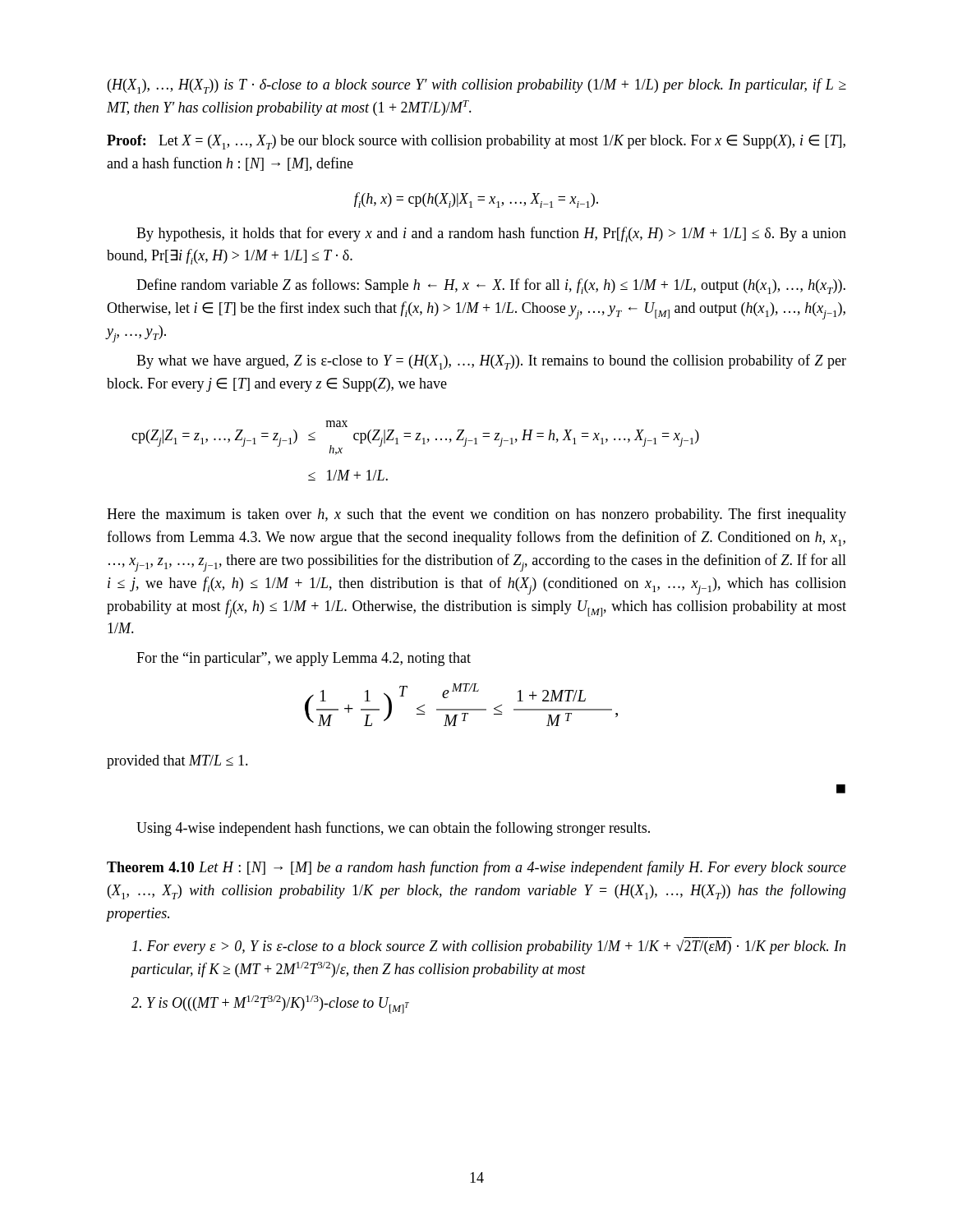Click on the block starting "For the “in particular”, we"
The height and width of the screenshot is (1232, 953).
[x=304, y=658]
